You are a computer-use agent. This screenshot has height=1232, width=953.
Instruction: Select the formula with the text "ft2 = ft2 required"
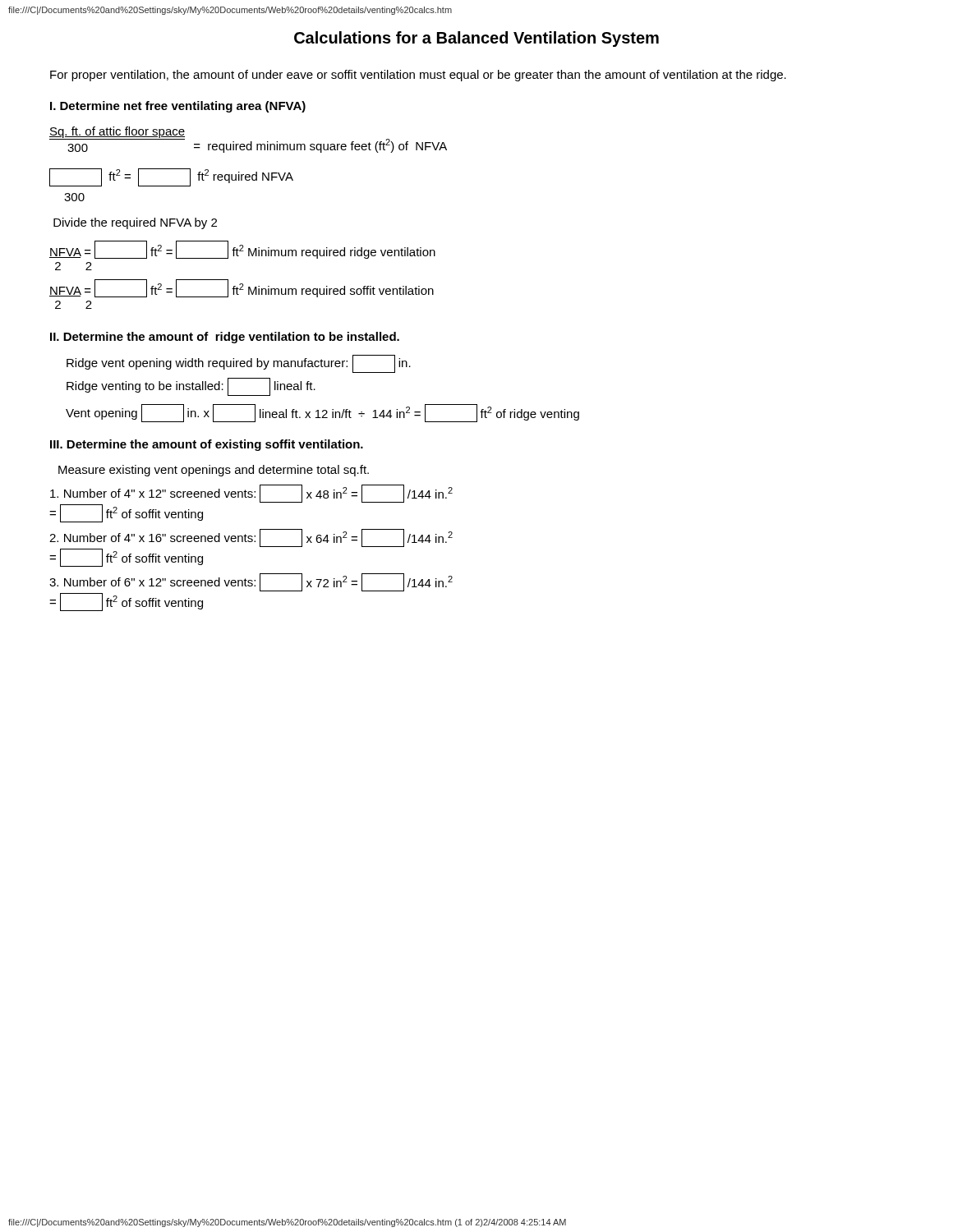pos(171,185)
